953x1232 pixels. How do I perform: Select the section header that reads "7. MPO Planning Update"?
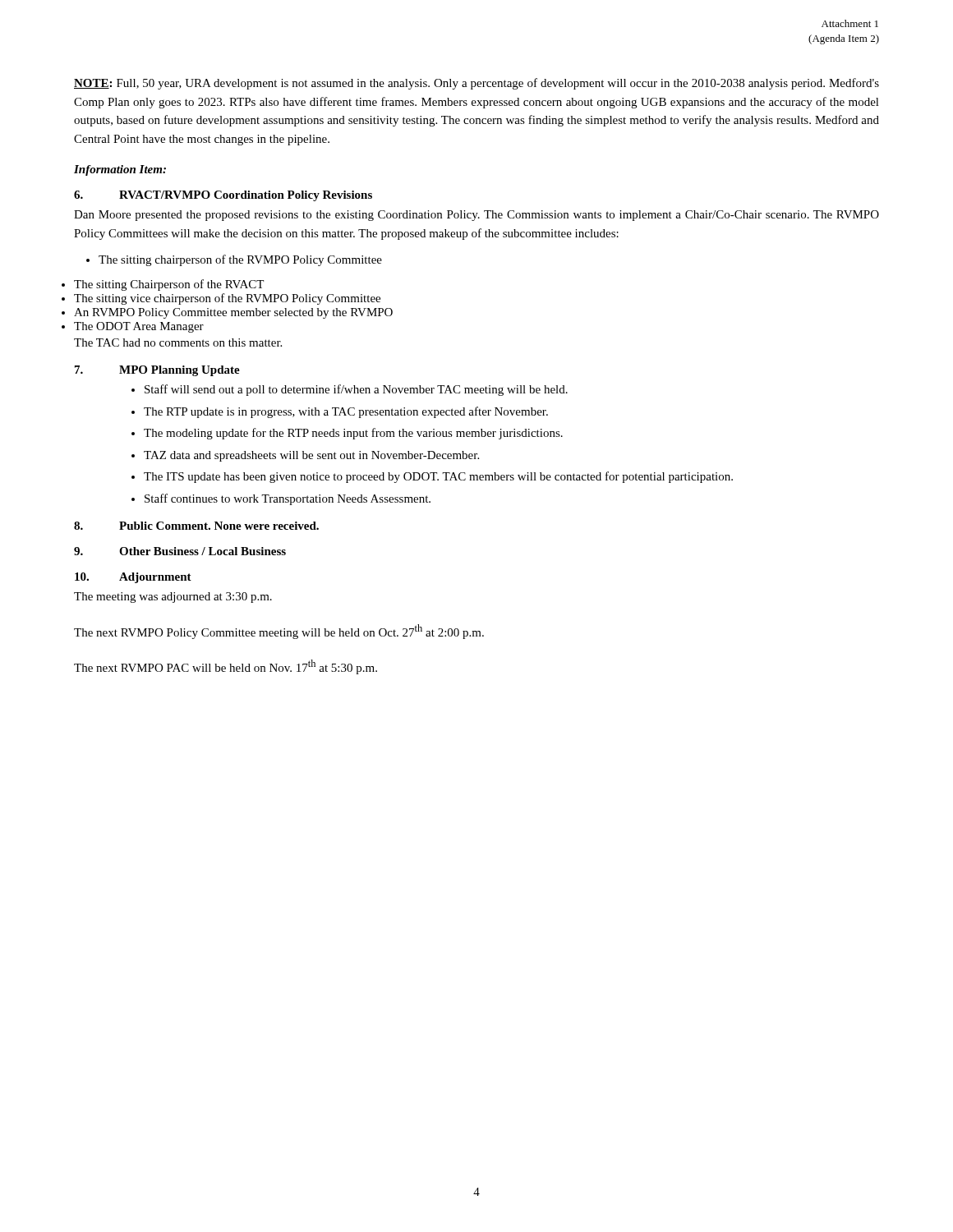coord(157,371)
